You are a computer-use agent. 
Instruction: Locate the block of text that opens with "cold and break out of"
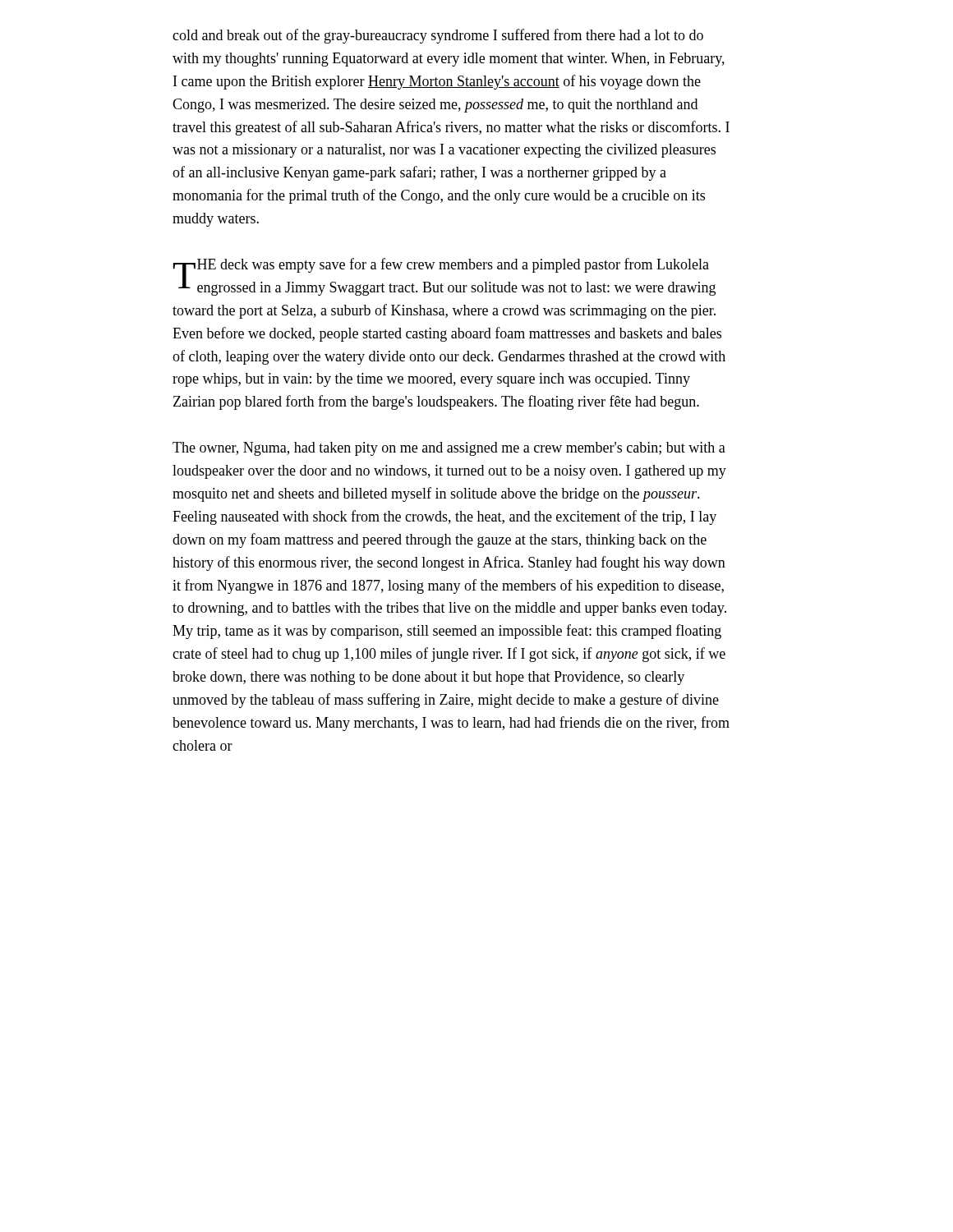click(451, 127)
